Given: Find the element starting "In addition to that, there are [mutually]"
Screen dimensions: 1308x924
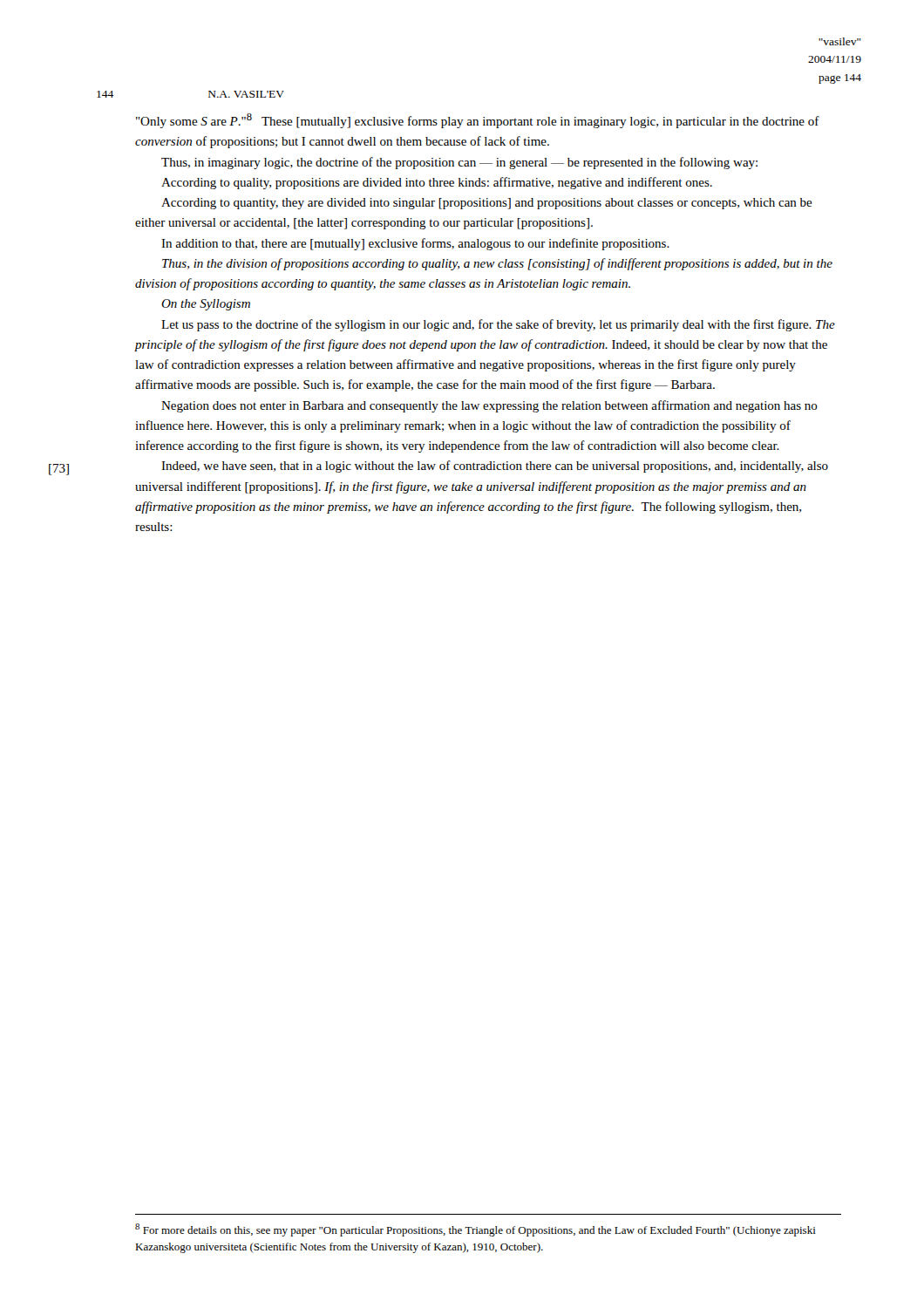Looking at the screenshot, I should point(488,243).
